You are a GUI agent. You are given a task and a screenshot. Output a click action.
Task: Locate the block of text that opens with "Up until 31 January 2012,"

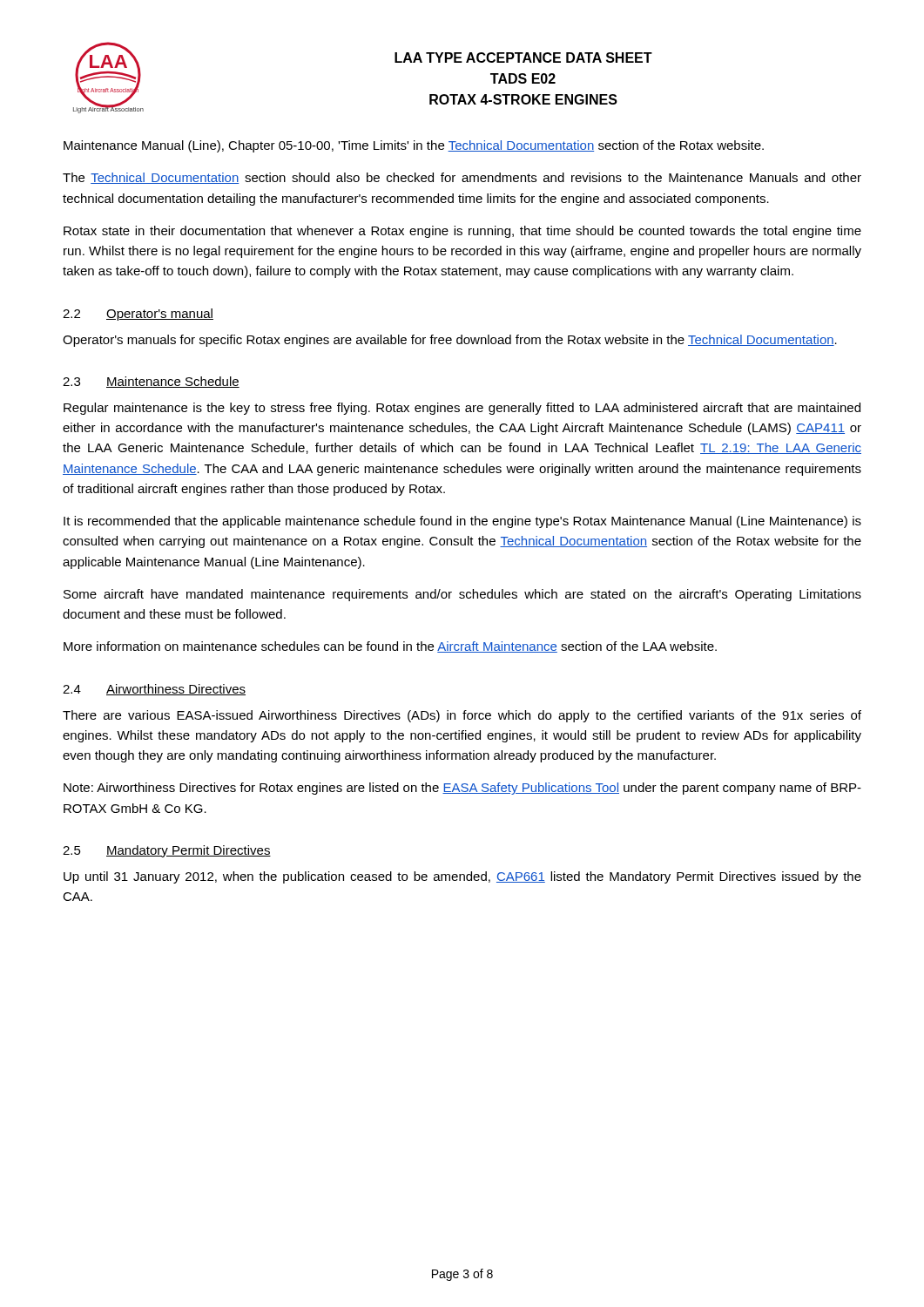[x=462, y=886]
